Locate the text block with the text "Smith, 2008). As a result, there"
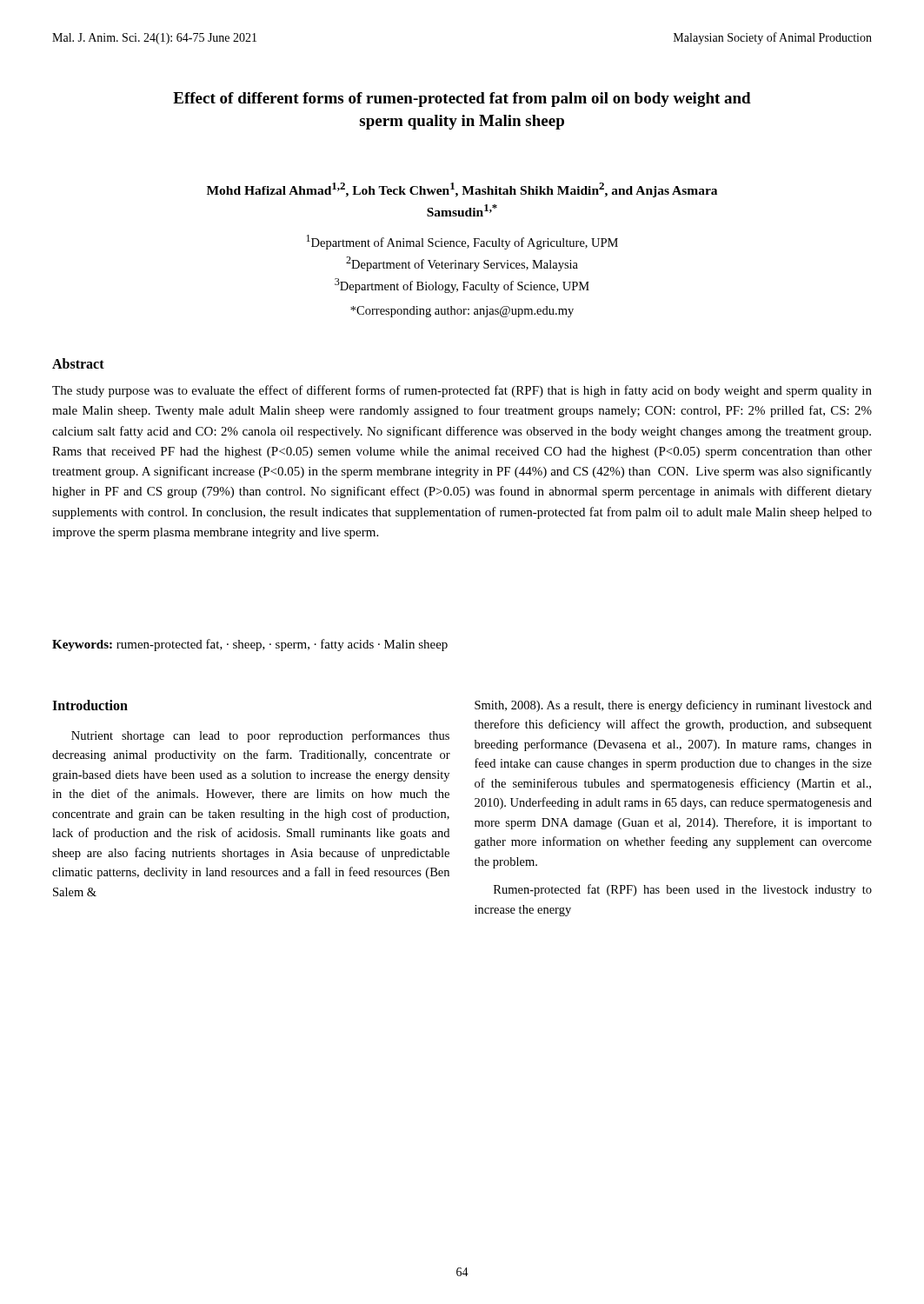924x1304 pixels. tap(673, 807)
